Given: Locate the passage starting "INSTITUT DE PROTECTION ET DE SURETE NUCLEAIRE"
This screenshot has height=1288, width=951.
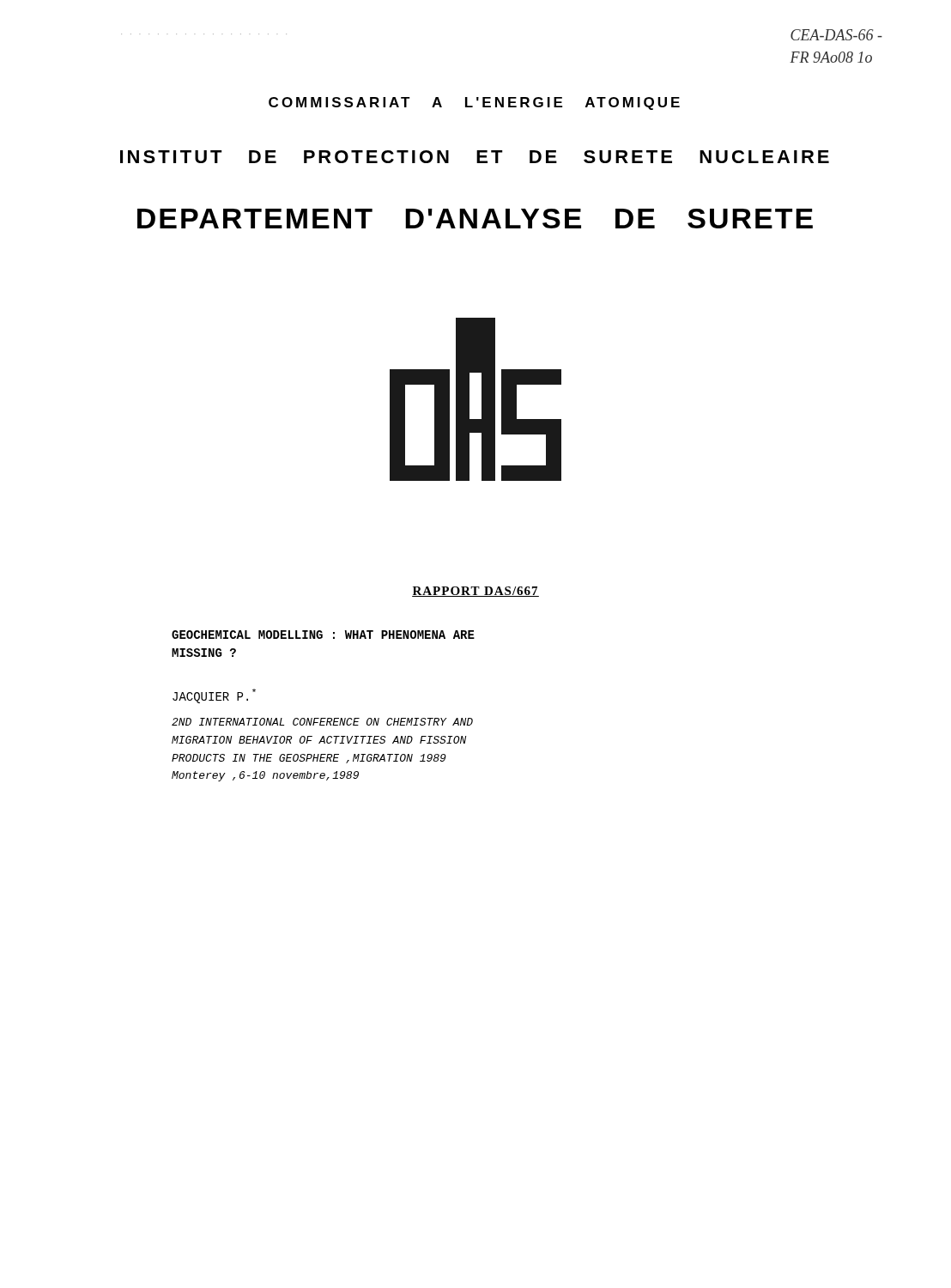Looking at the screenshot, I should [x=476, y=157].
